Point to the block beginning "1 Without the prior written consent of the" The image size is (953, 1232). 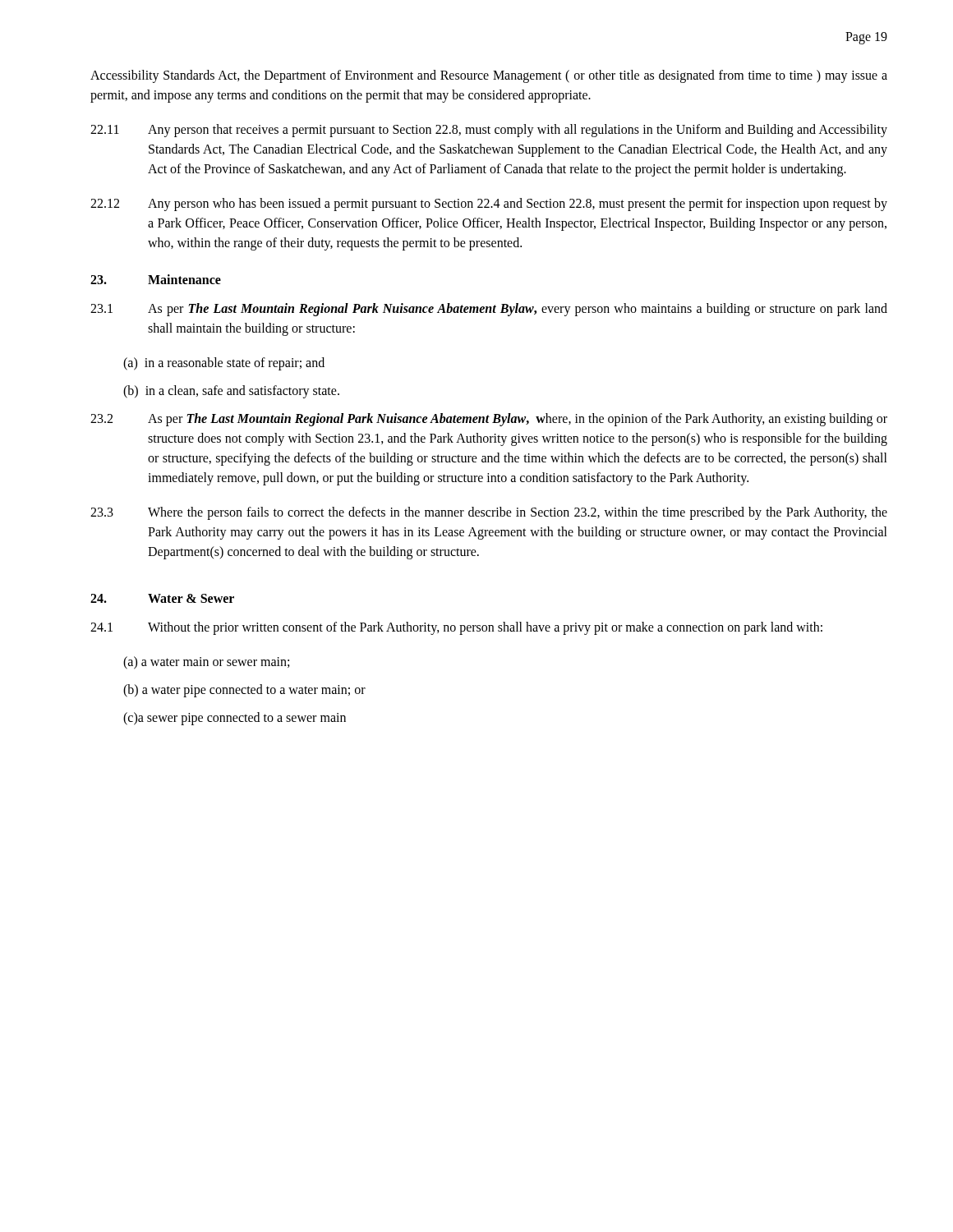tap(489, 627)
